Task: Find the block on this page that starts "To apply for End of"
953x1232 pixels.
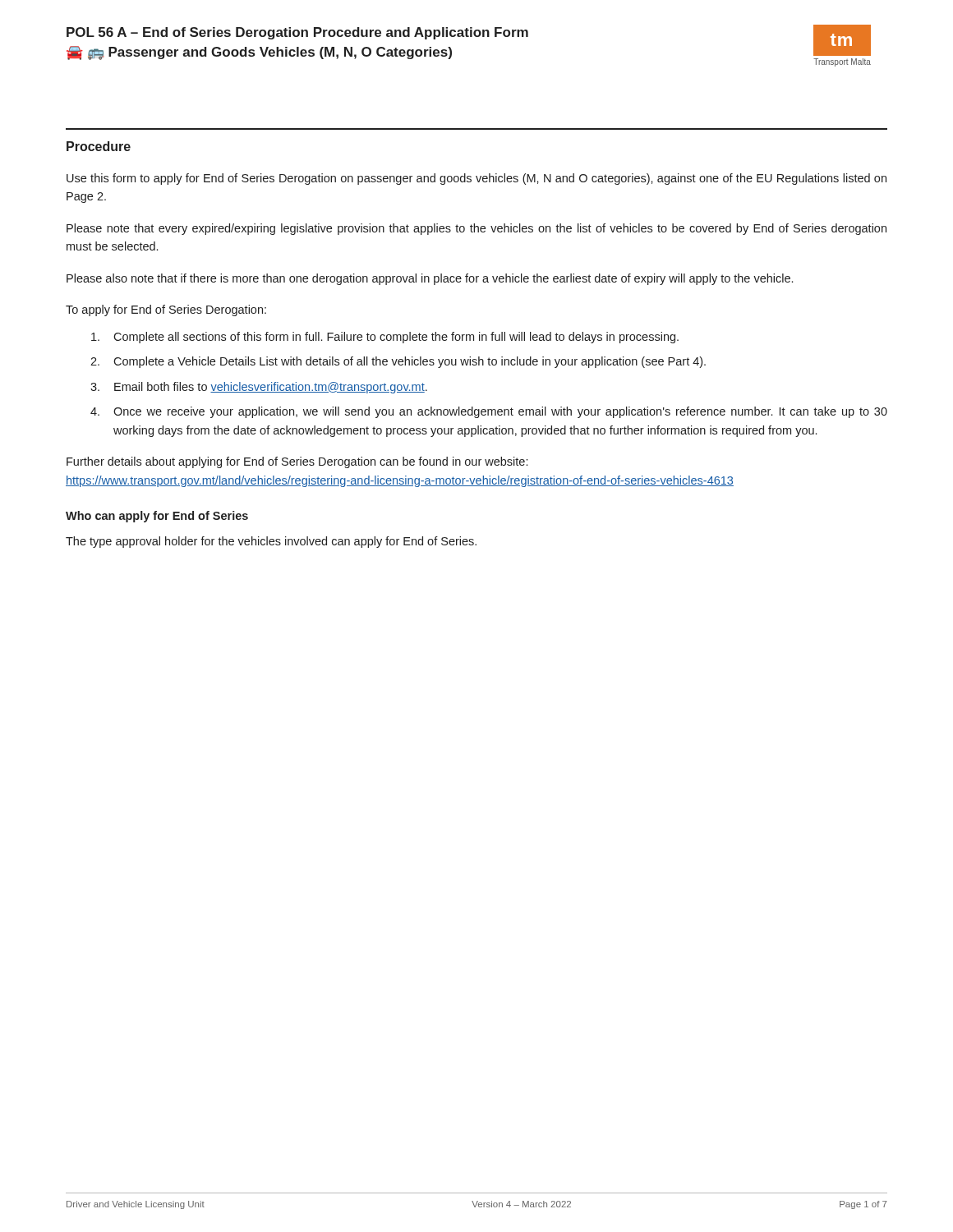Action: pyautogui.click(x=166, y=310)
